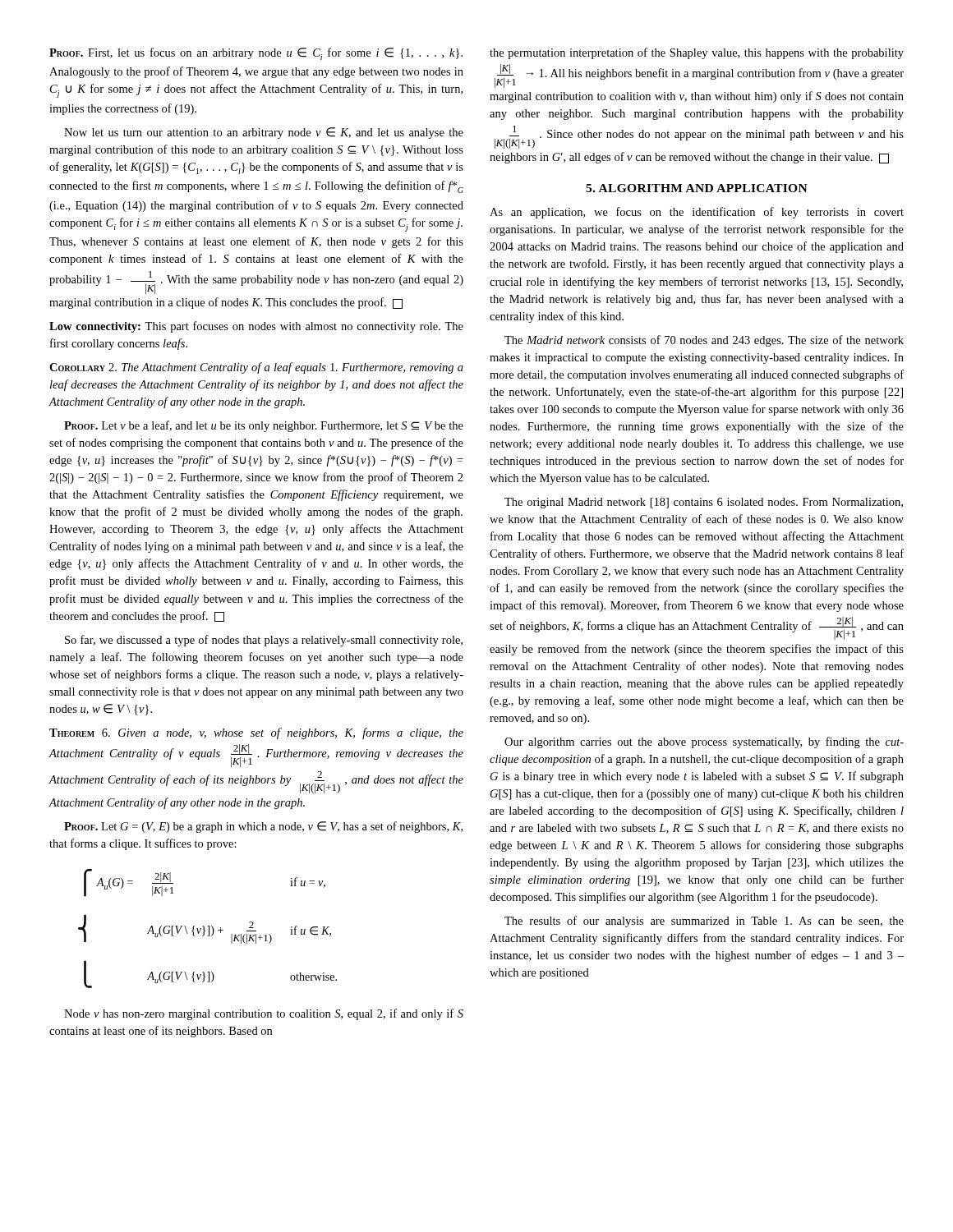Click on the text block that reads "The Madrid network consists"
This screenshot has height=1232, width=953.
click(697, 409)
